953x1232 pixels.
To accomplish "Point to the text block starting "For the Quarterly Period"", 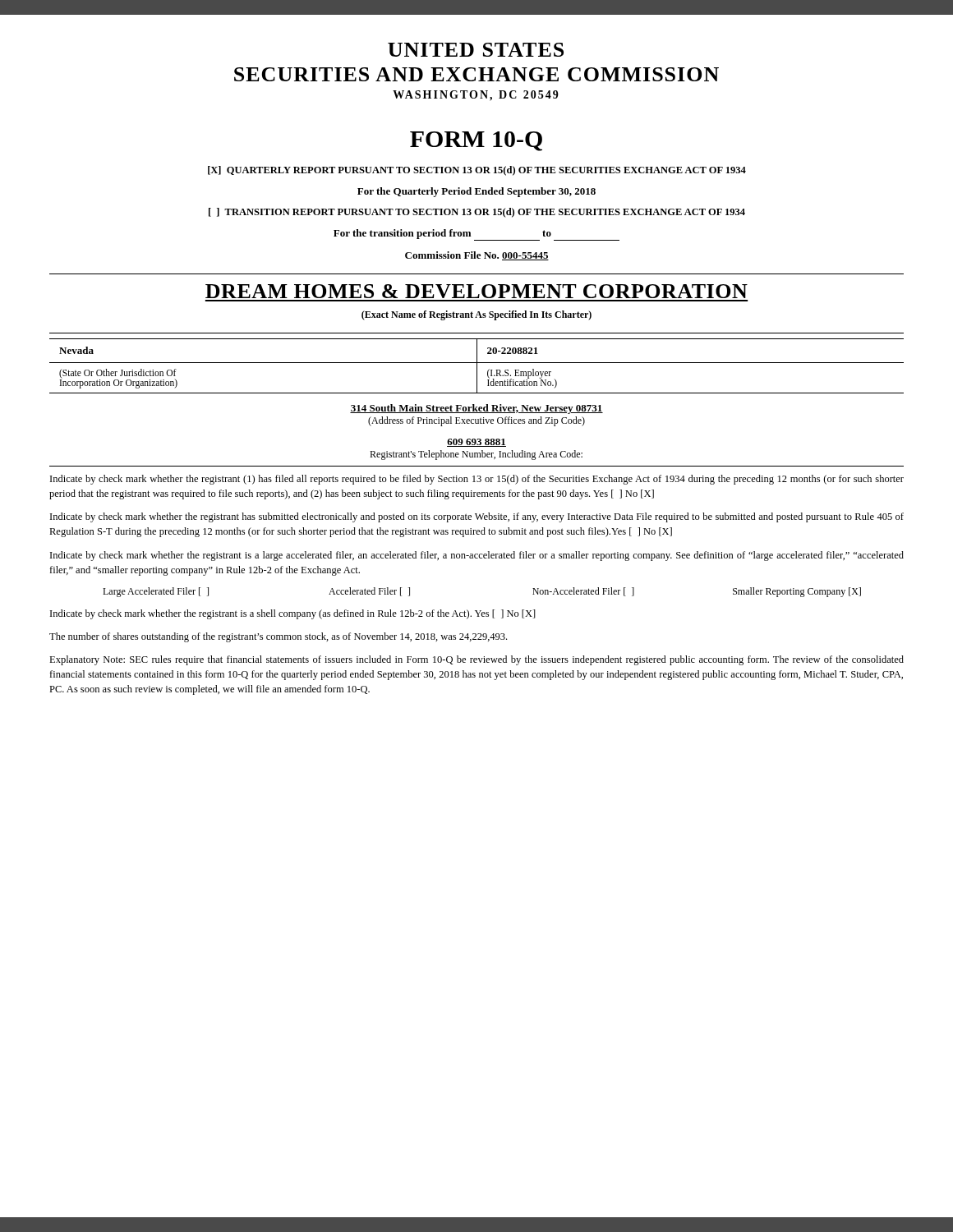I will pyautogui.click(x=476, y=191).
